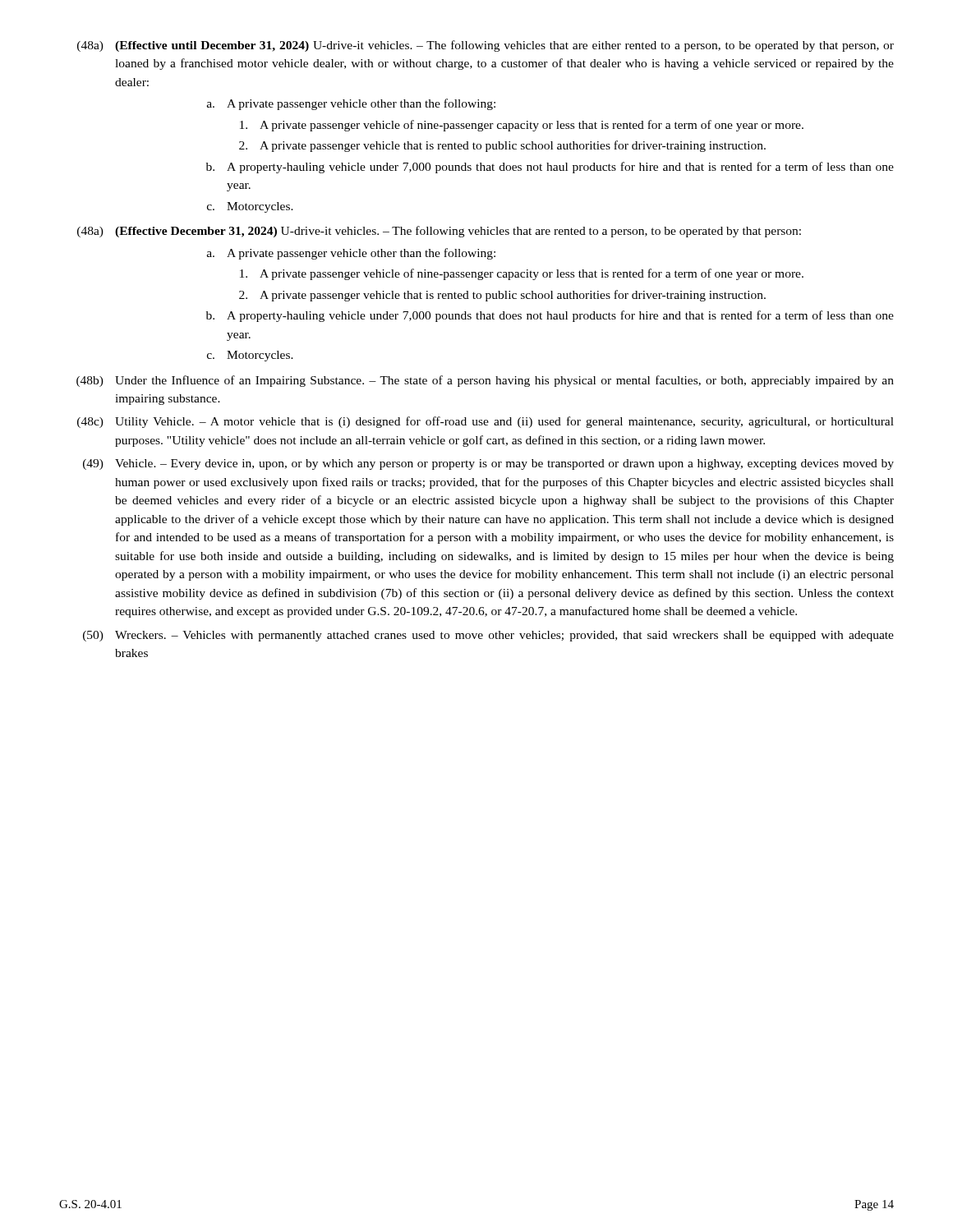
Task: Click the passage that begins "(48a) (Effective until"
Action: point(476,64)
